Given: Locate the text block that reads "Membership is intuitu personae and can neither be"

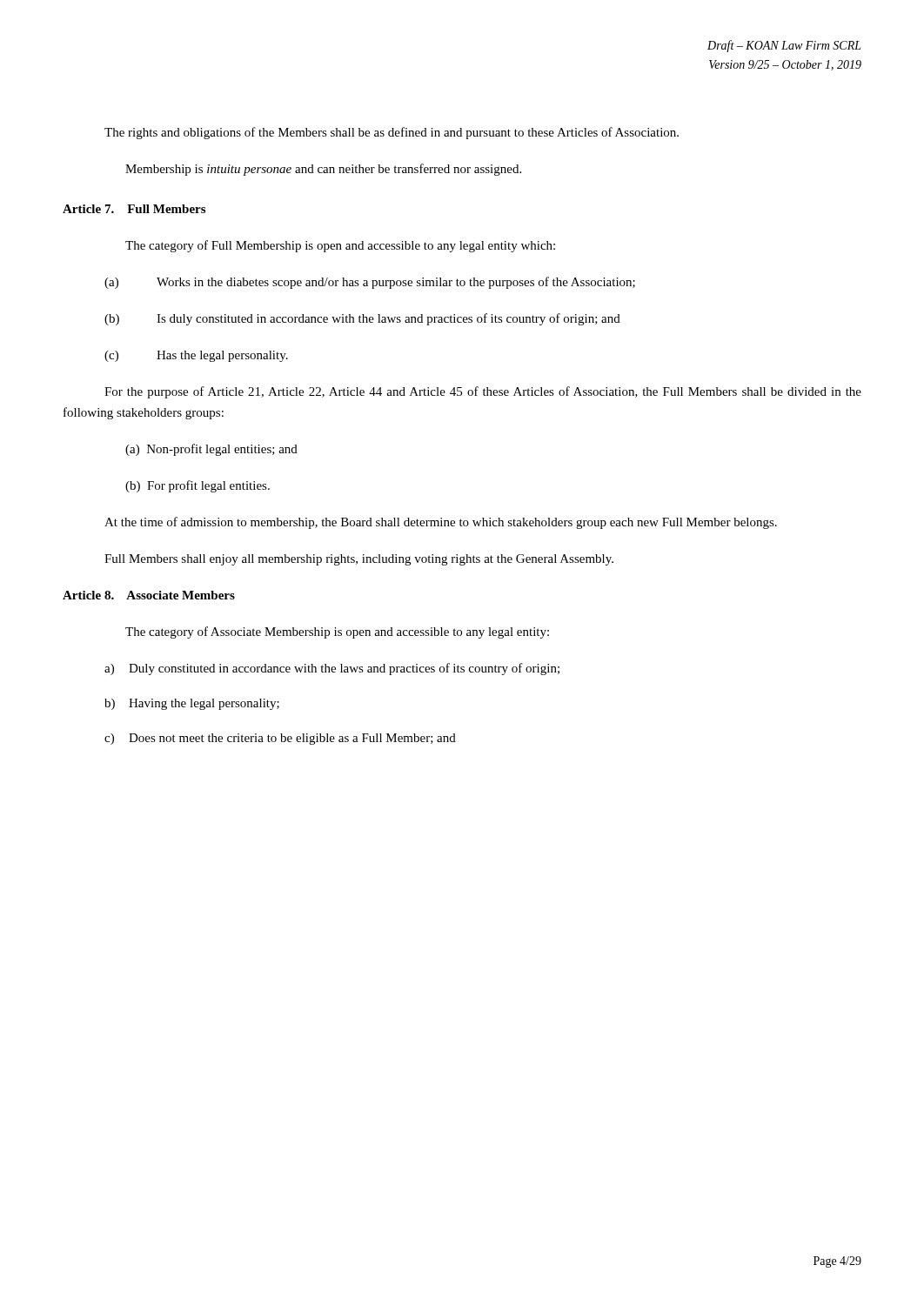Looking at the screenshot, I should tap(324, 169).
